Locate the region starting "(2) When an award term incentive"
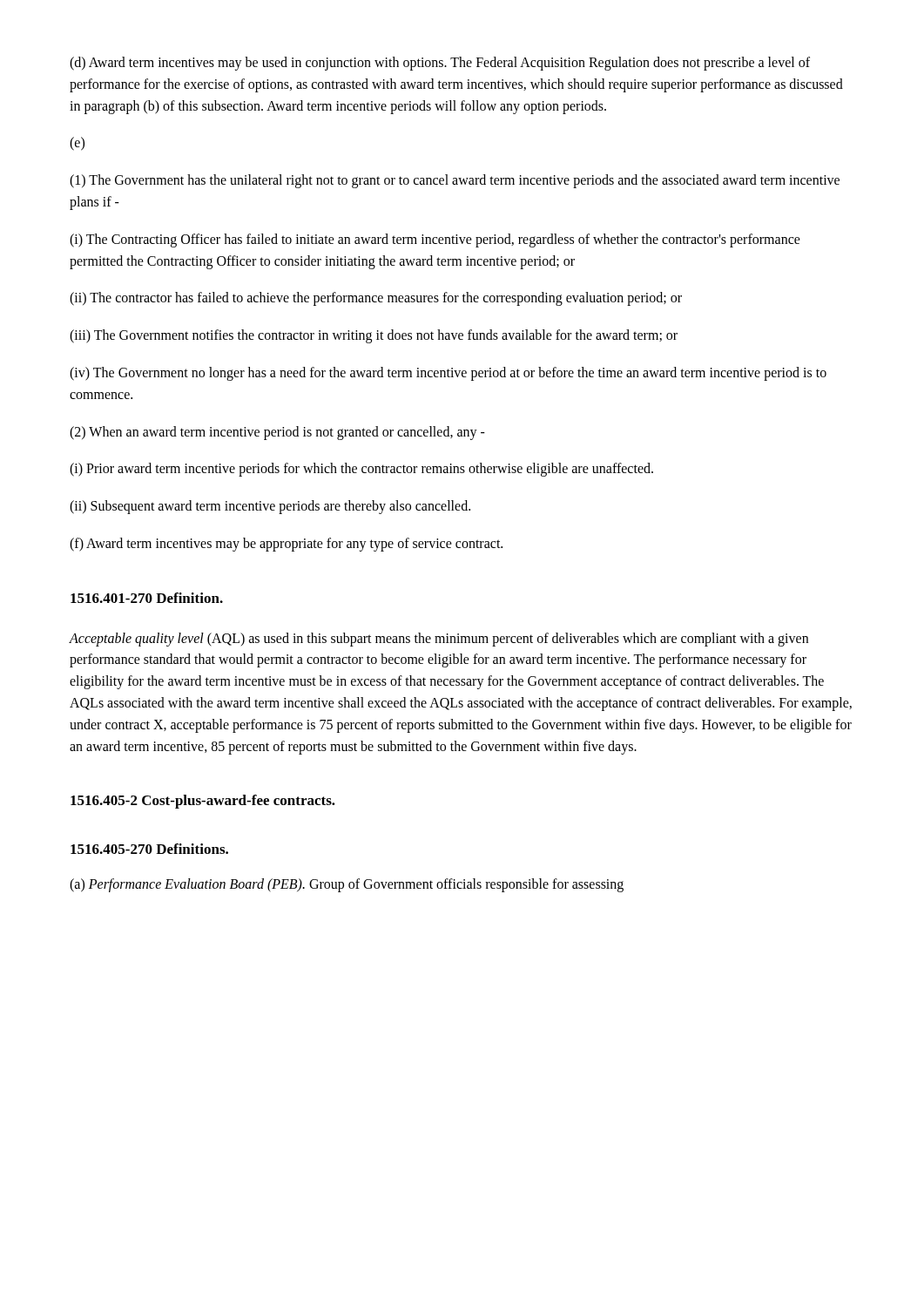Screen dimensions: 1307x924 click(277, 431)
